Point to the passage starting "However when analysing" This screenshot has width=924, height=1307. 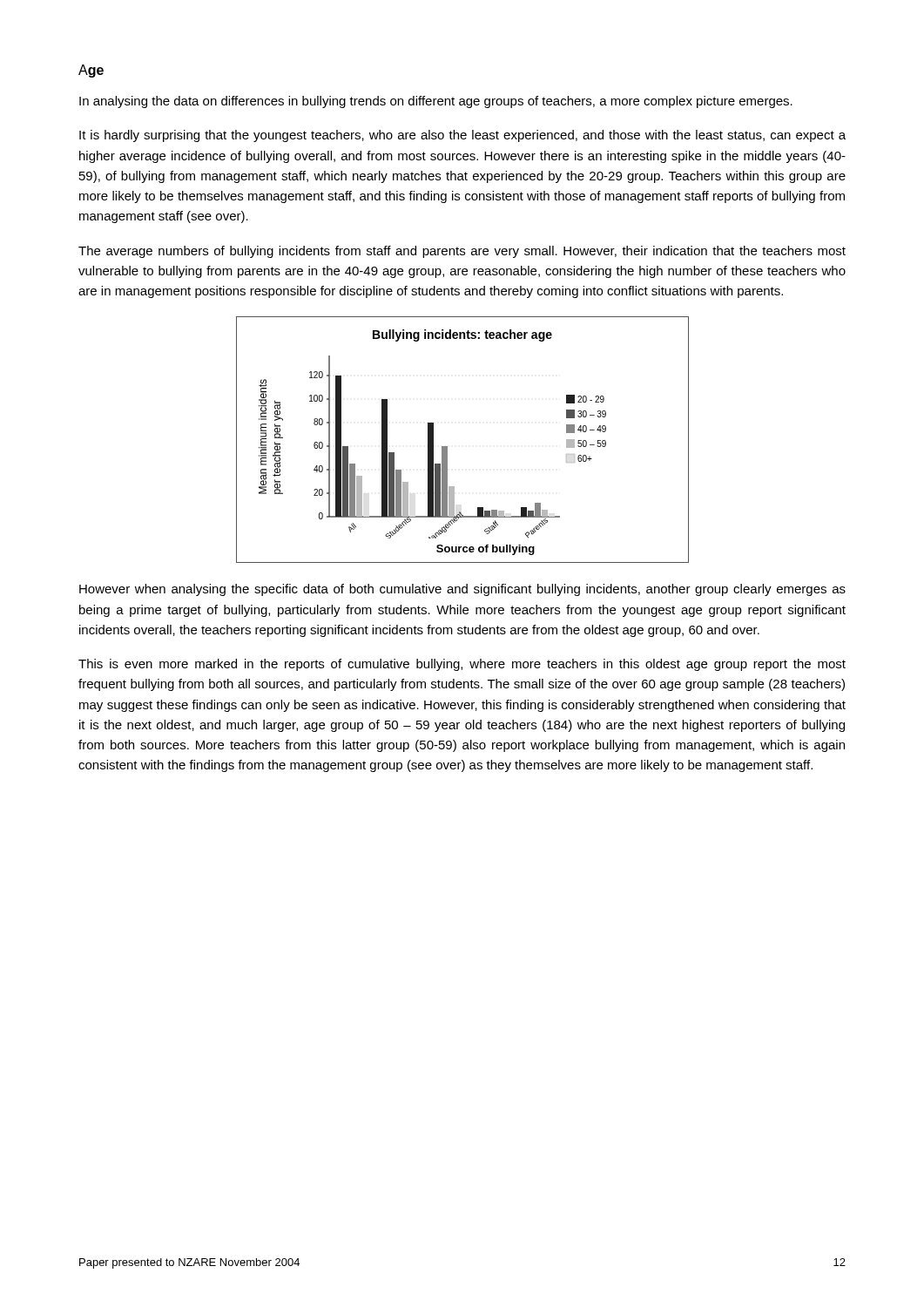coord(462,609)
